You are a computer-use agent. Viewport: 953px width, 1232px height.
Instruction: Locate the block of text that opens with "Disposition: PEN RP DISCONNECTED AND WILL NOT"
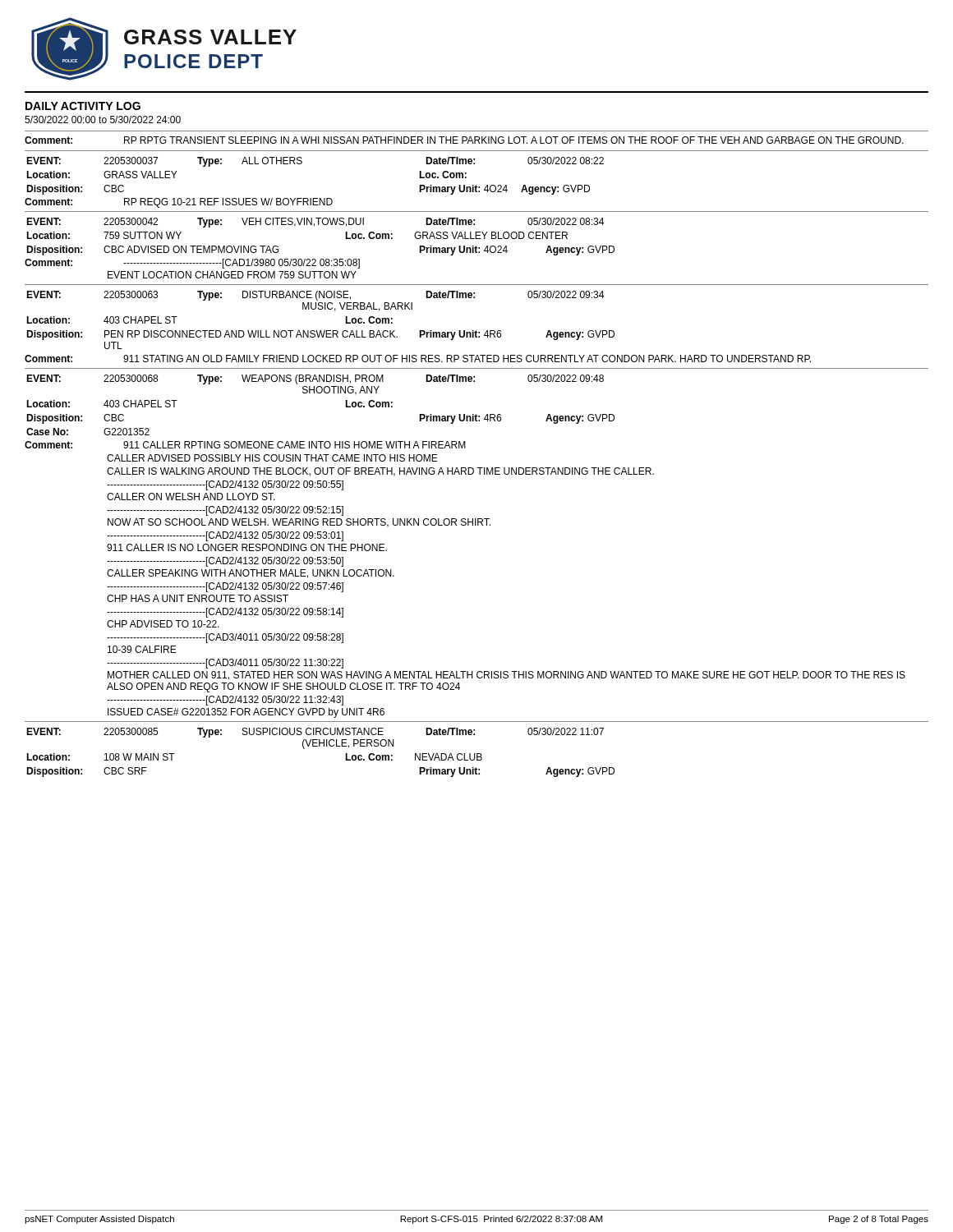pyautogui.click(x=476, y=340)
